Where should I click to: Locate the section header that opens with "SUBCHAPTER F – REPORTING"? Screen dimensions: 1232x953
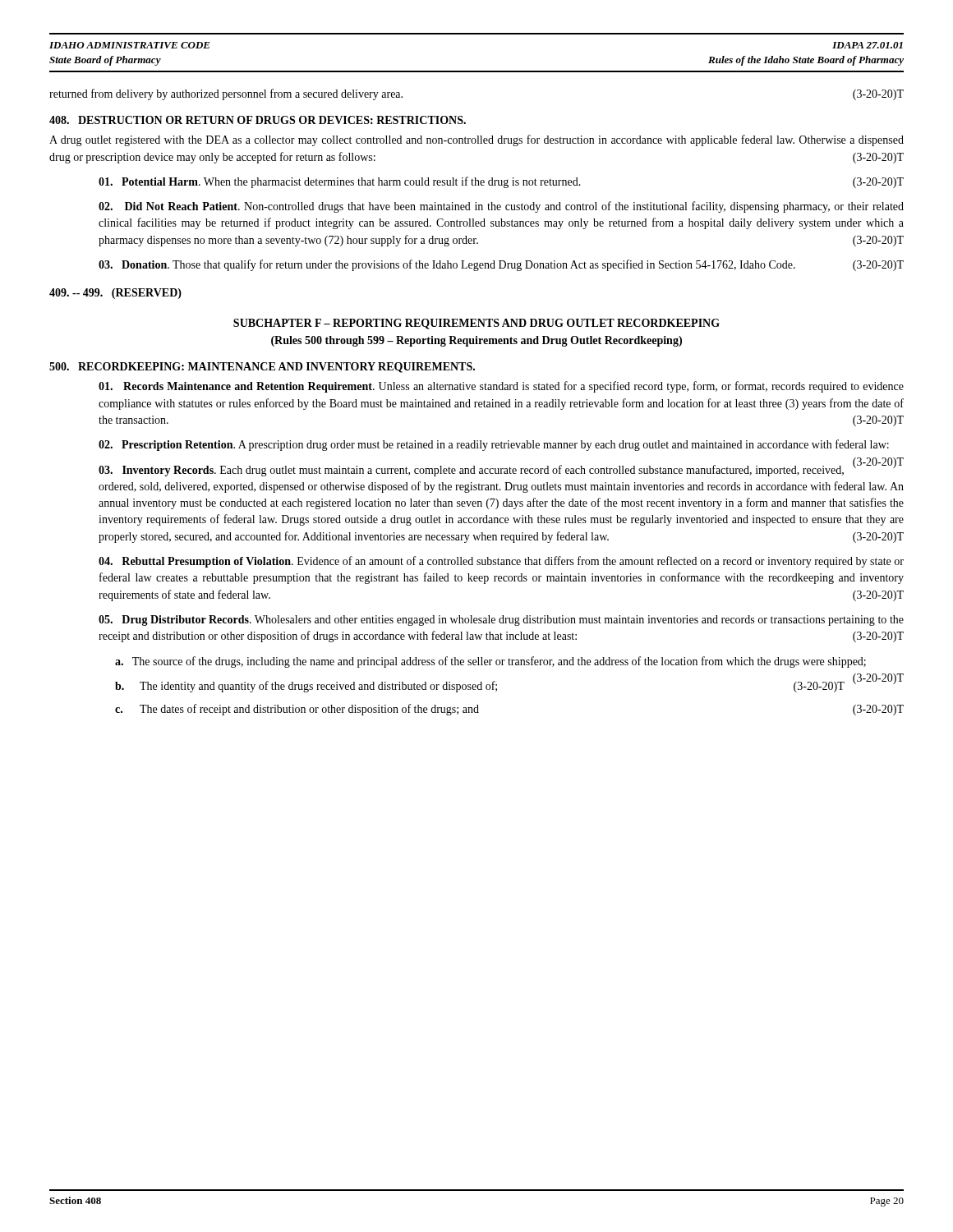(x=476, y=332)
